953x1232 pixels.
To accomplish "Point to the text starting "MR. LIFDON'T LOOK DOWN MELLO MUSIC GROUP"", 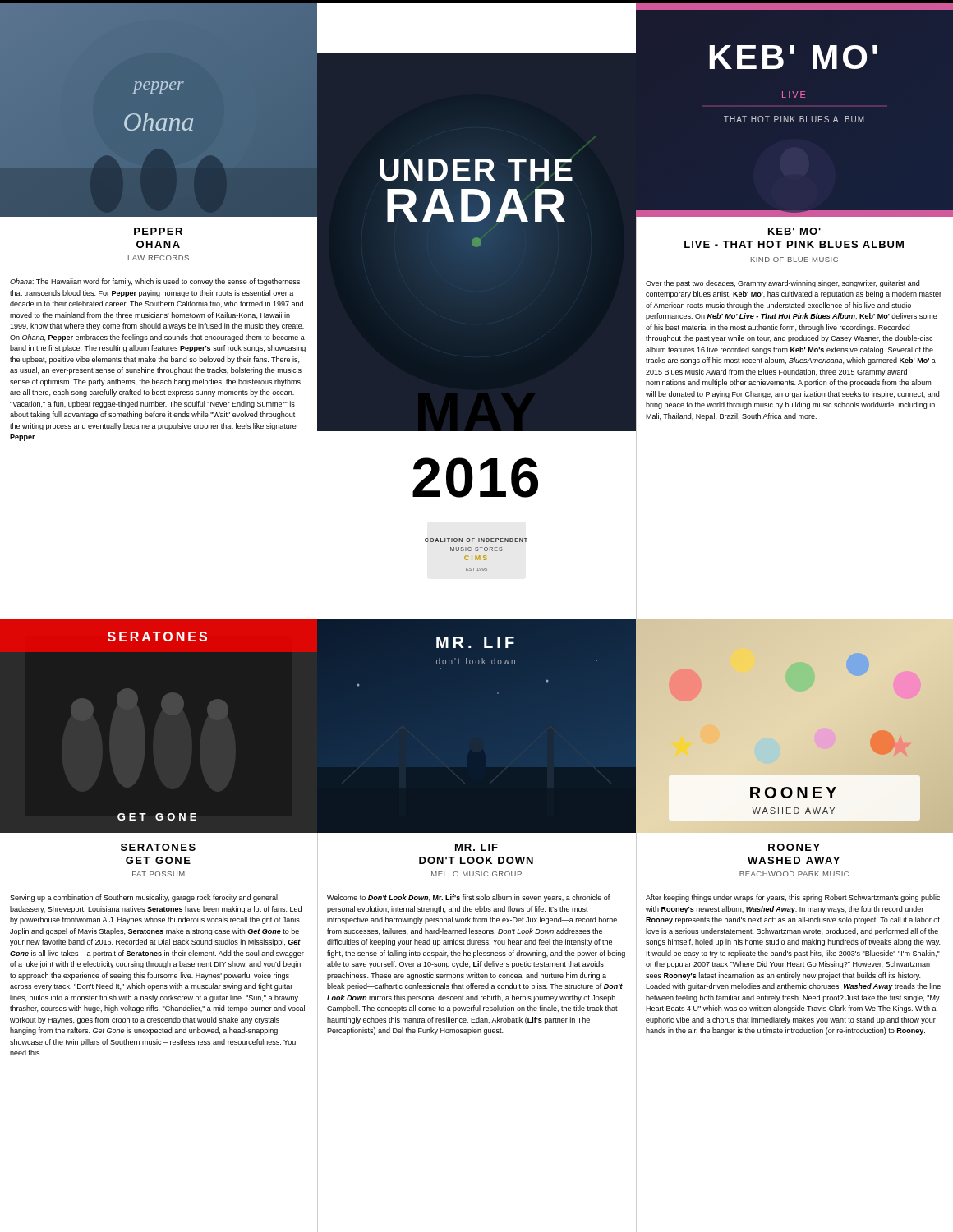I will click(476, 860).
